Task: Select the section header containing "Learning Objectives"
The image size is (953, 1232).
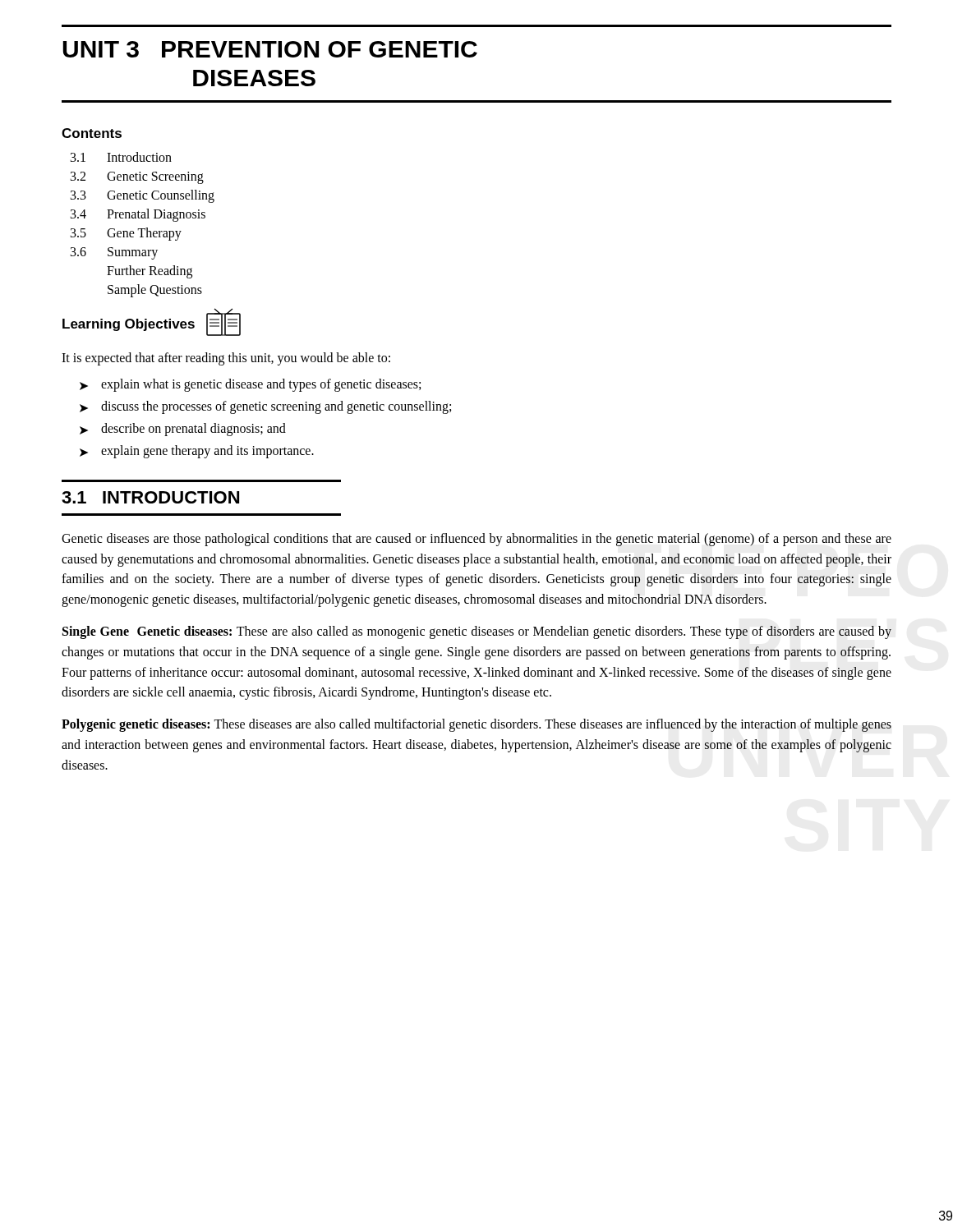Action: (128, 324)
